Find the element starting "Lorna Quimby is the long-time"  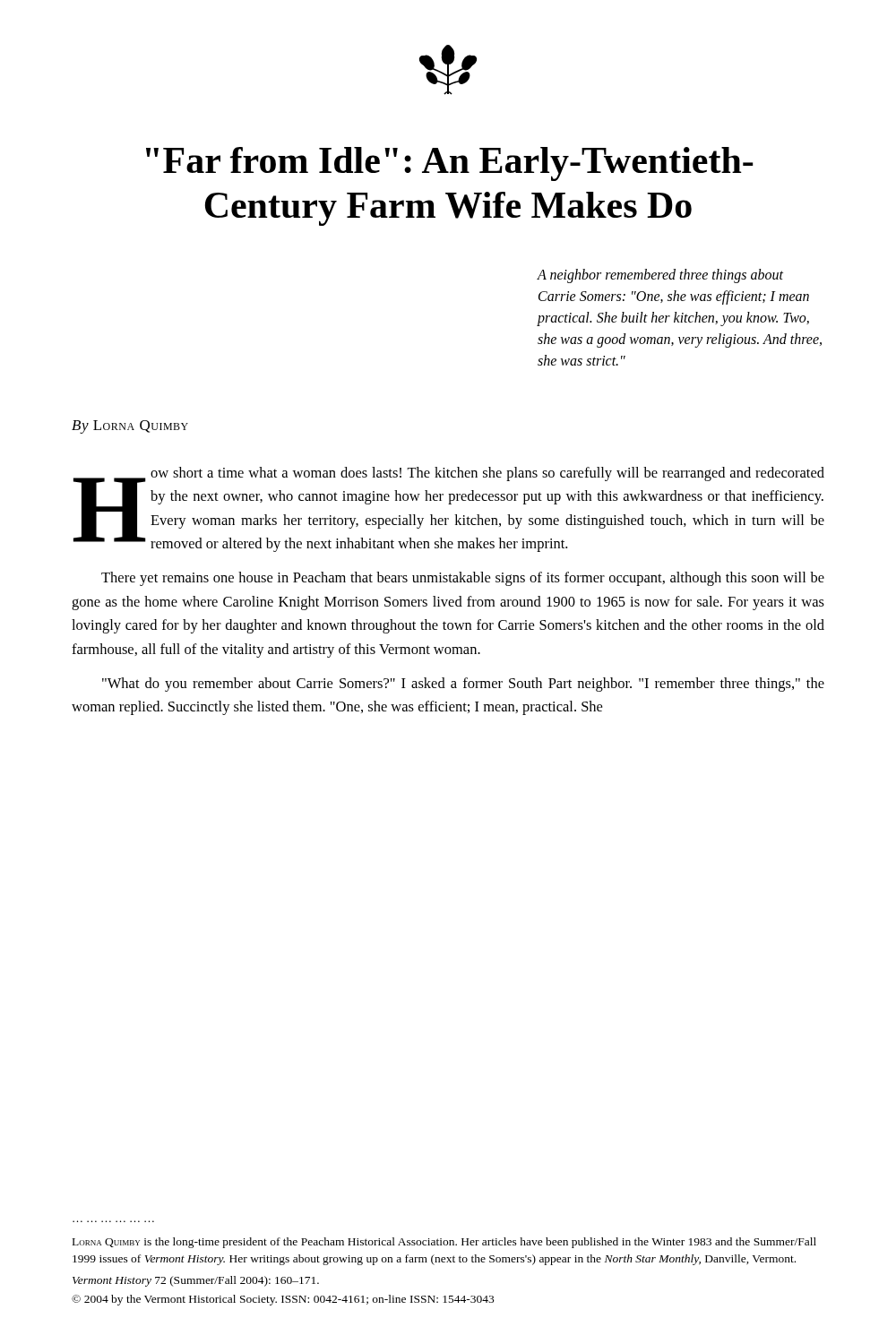tap(448, 1270)
